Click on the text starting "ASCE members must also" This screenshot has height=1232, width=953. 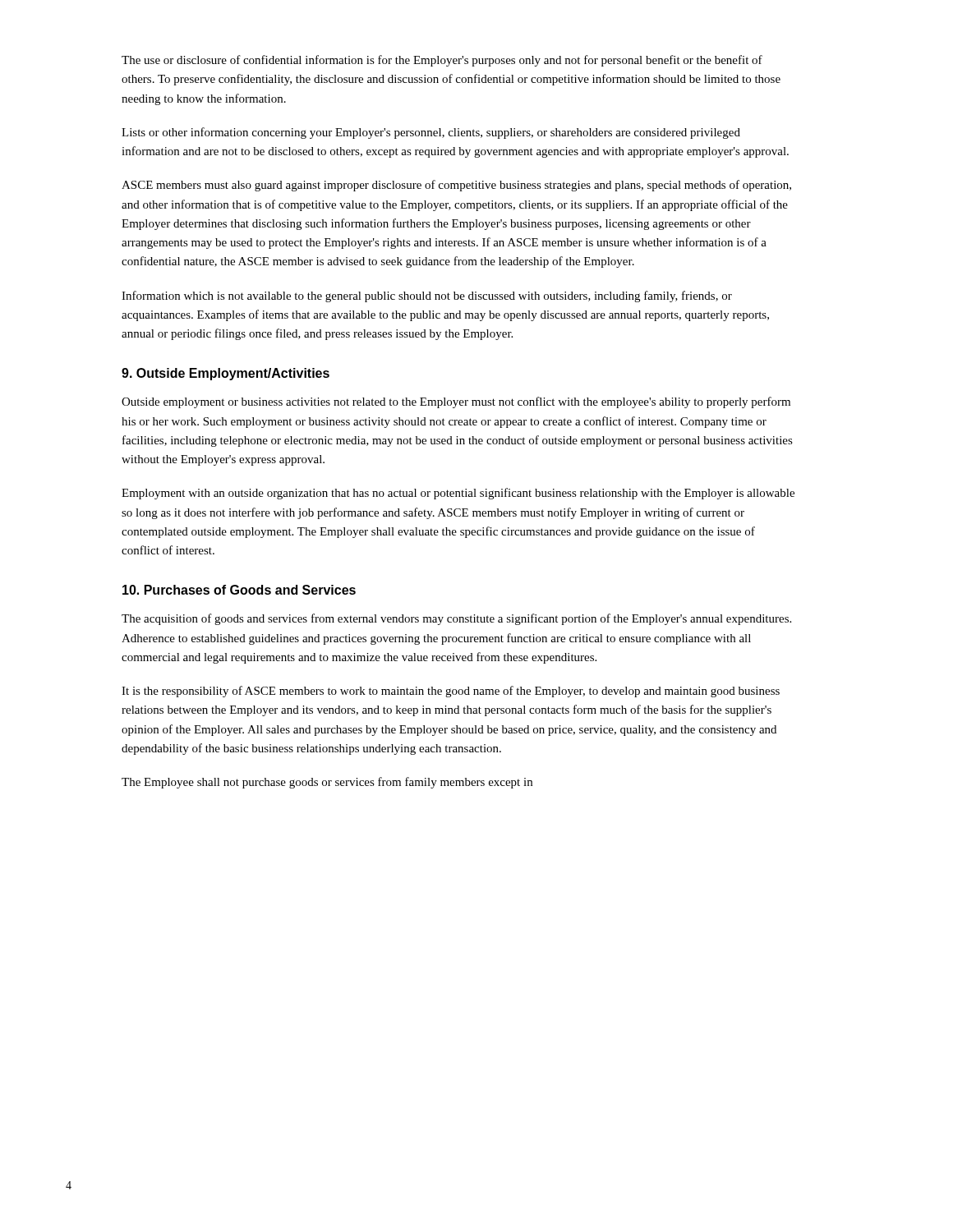click(x=457, y=223)
